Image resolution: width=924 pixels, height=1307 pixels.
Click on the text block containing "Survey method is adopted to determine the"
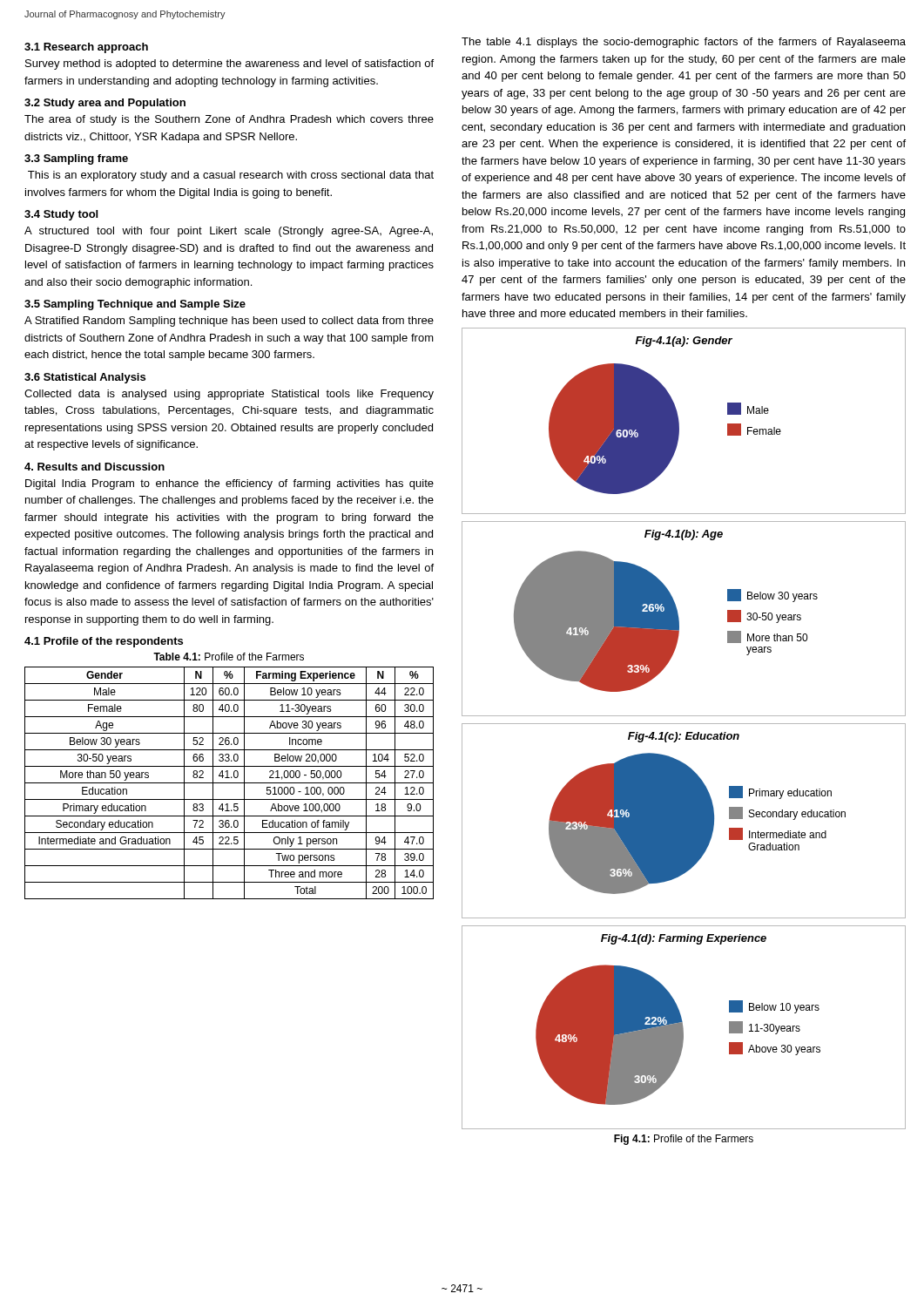[x=229, y=72]
